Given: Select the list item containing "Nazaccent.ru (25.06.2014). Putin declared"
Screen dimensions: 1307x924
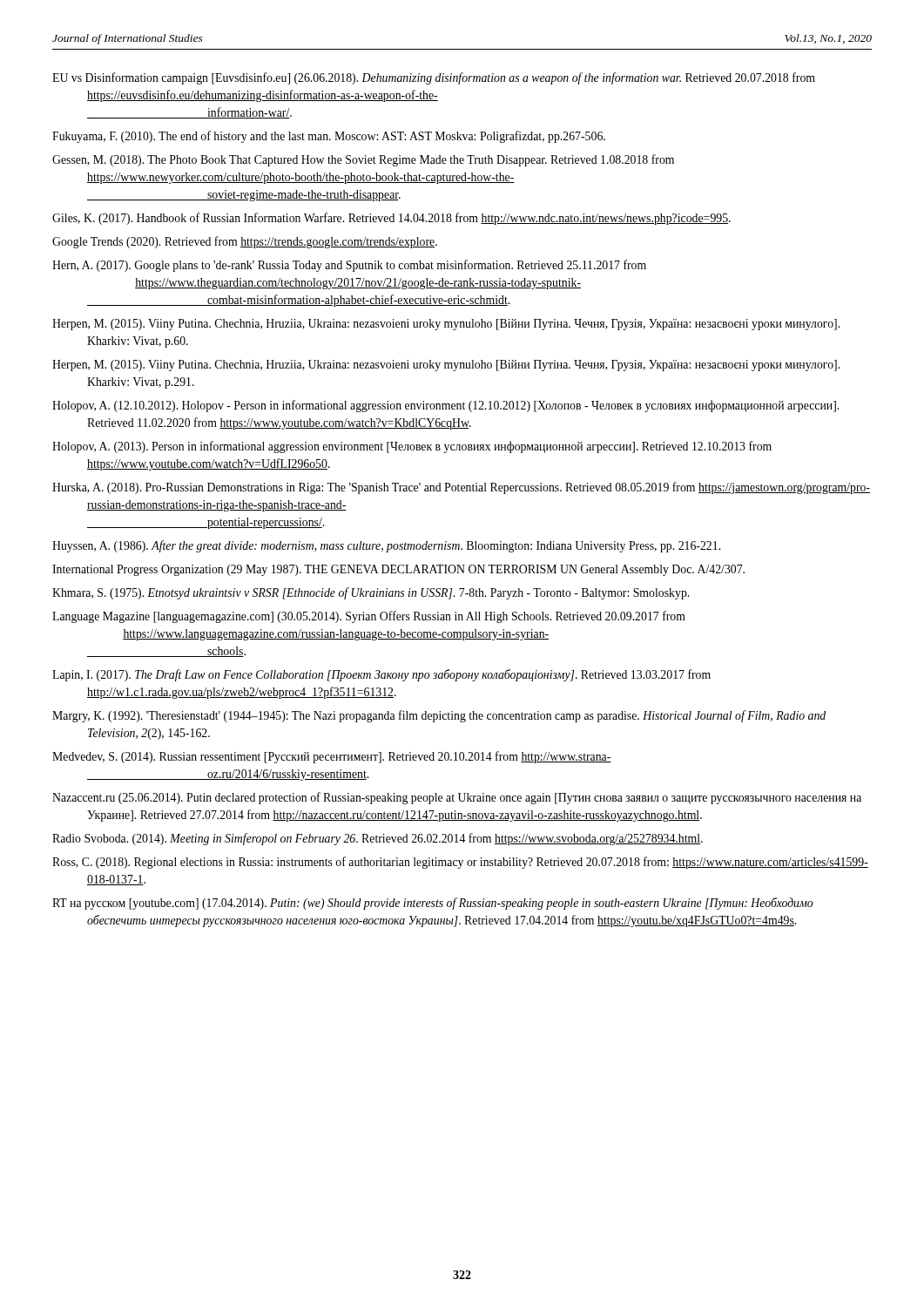Looking at the screenshot, I should tap(457, 806).
